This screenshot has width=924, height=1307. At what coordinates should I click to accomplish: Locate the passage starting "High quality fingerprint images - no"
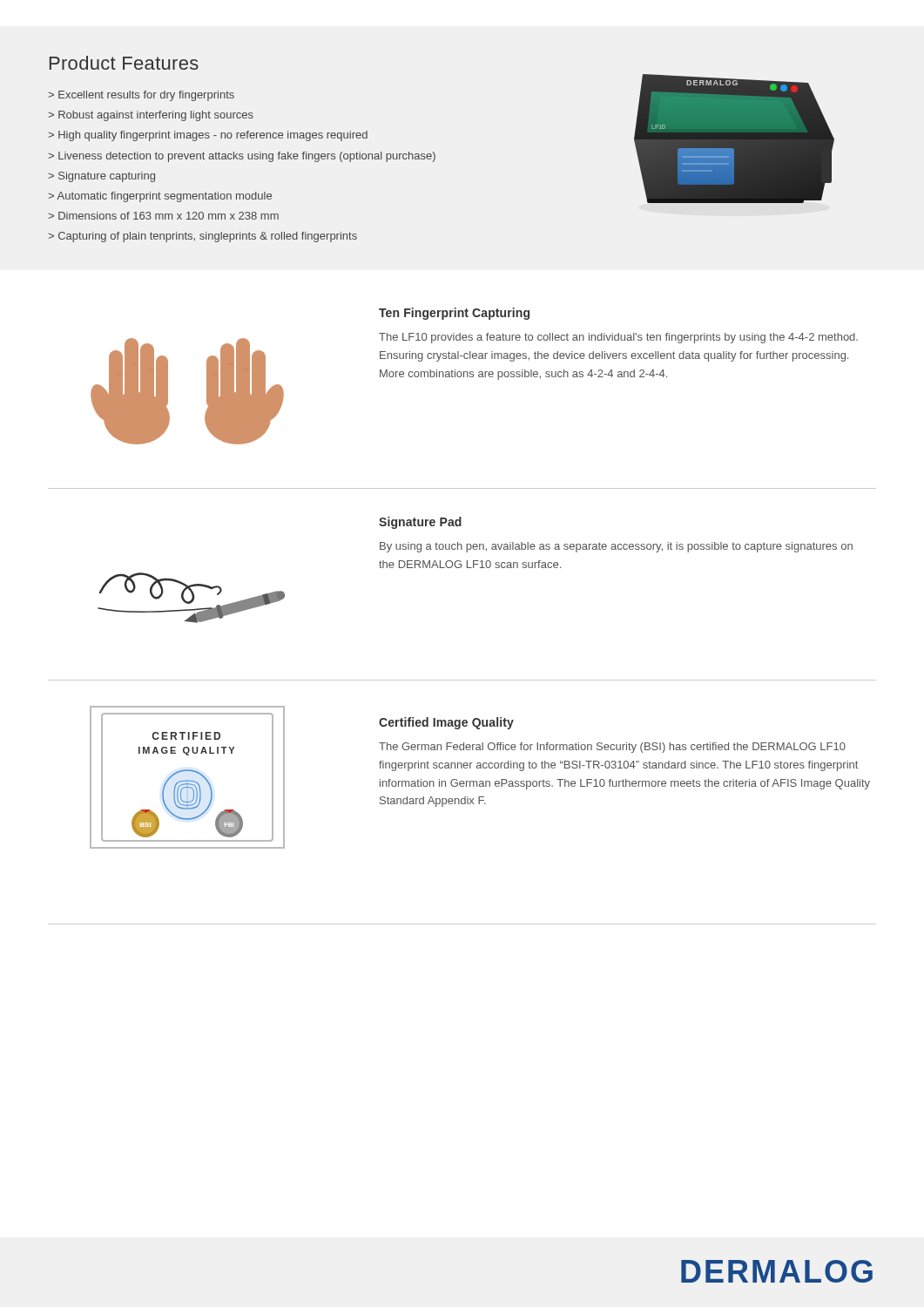[x=213, y=135]
